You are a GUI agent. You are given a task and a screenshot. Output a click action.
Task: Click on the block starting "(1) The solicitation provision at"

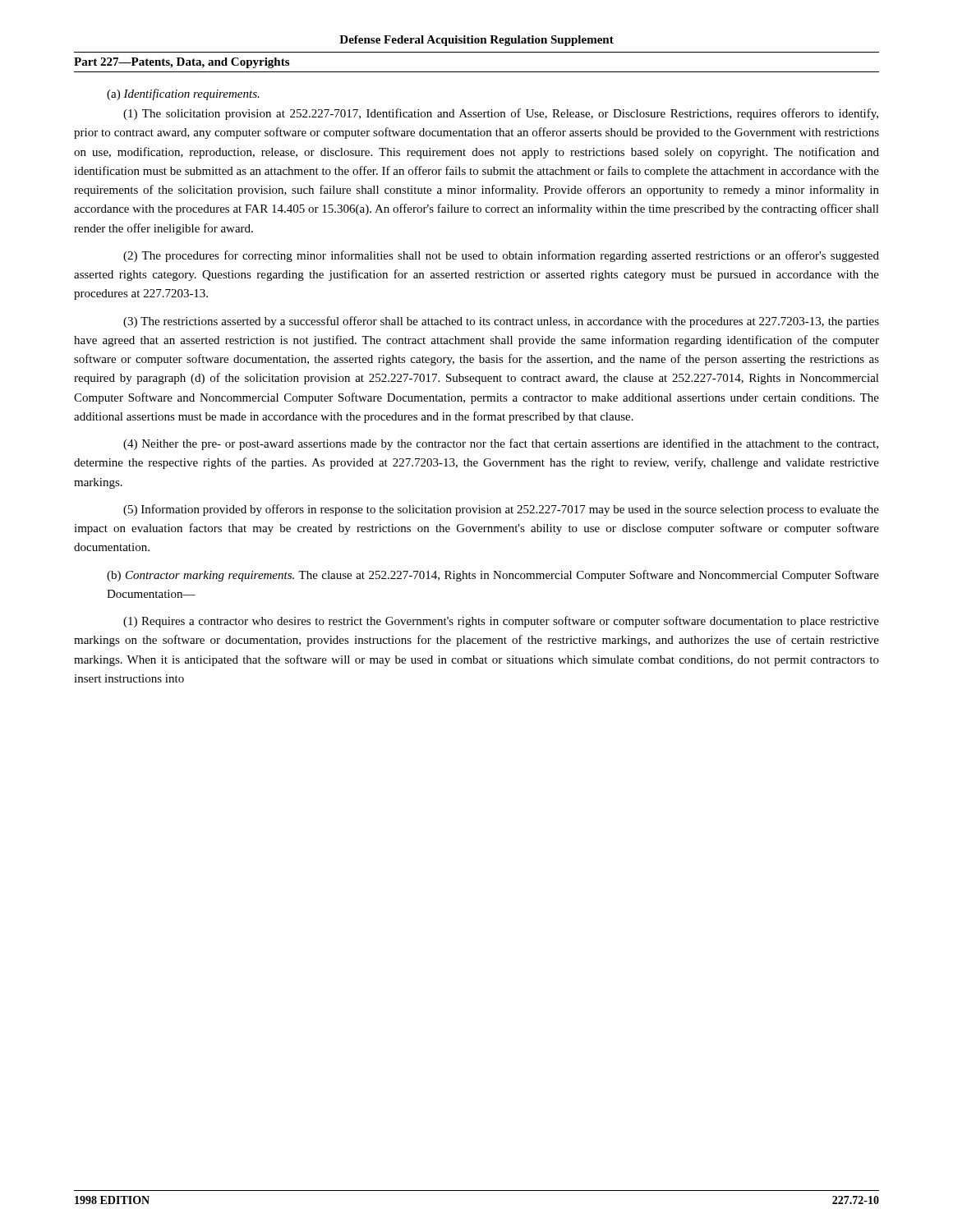pyautogui.click(x=476, y=171)
